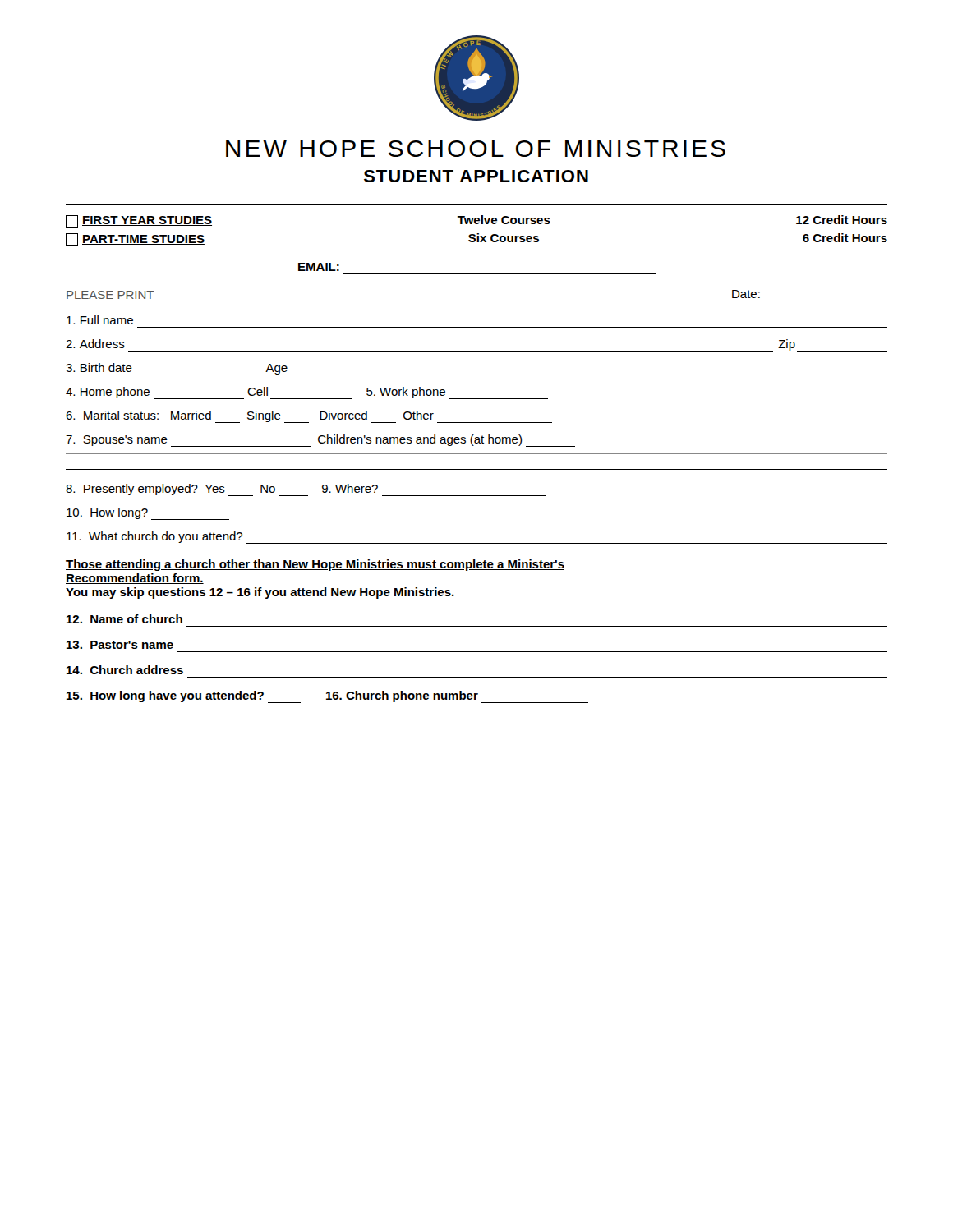The height and width of the screenshot is (1232, 953).
Task: Navigate to the passage starting "FIRST YEAR STUDIES"
Action: [476, 229]
